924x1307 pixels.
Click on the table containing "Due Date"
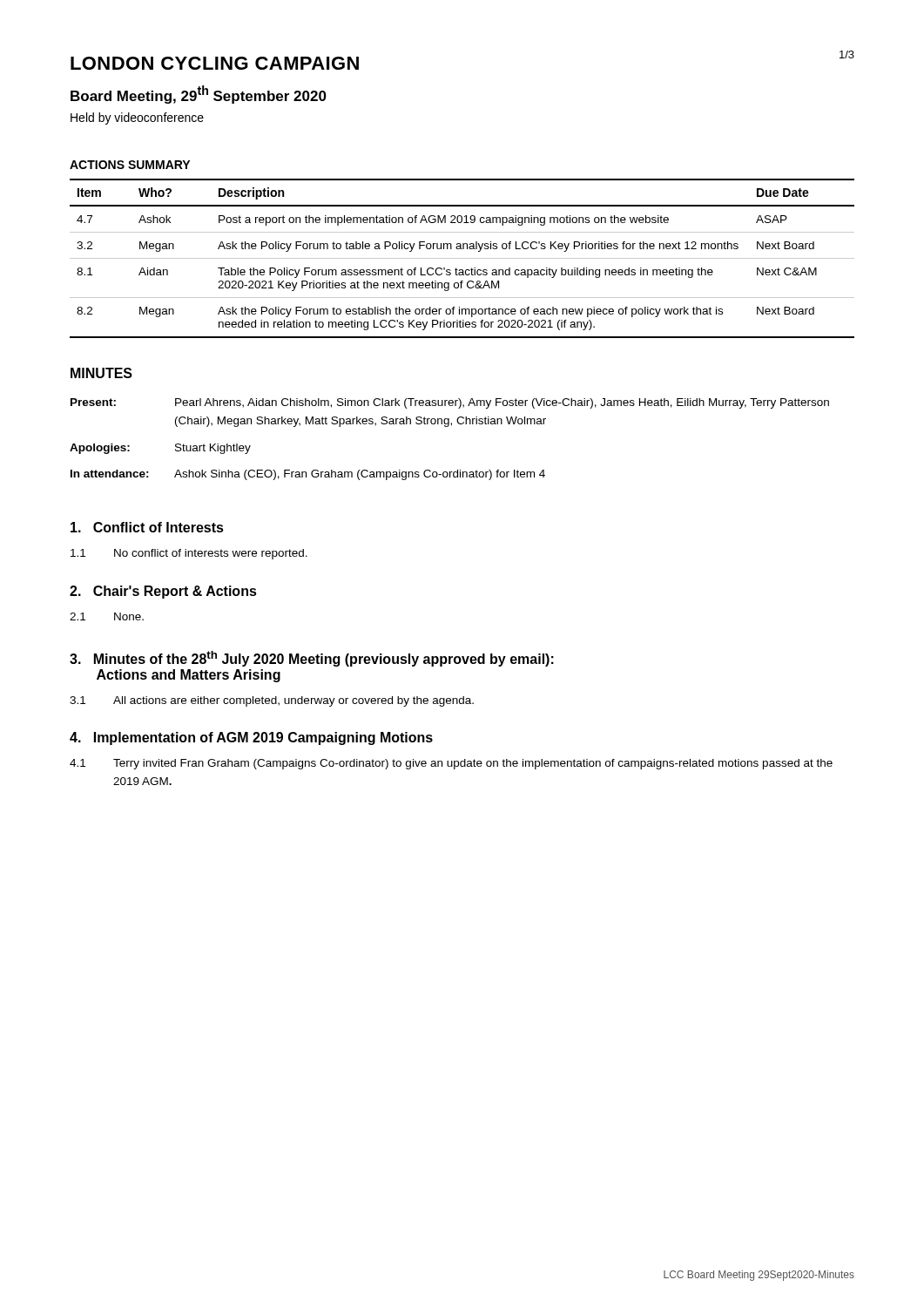[x=462, y=258]
